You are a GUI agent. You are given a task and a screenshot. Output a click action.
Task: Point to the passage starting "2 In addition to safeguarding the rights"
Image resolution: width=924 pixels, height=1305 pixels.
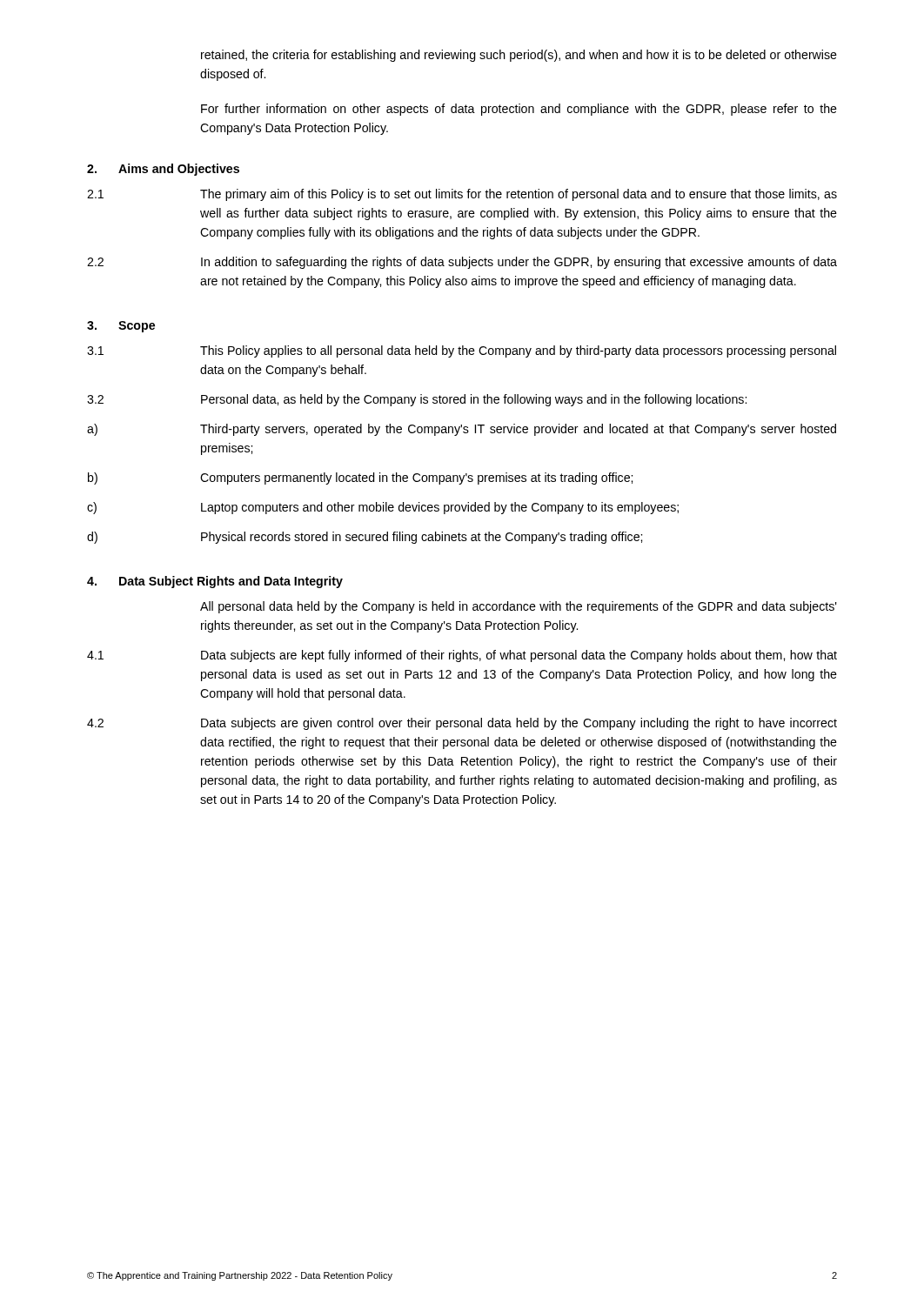click(462, 271)
